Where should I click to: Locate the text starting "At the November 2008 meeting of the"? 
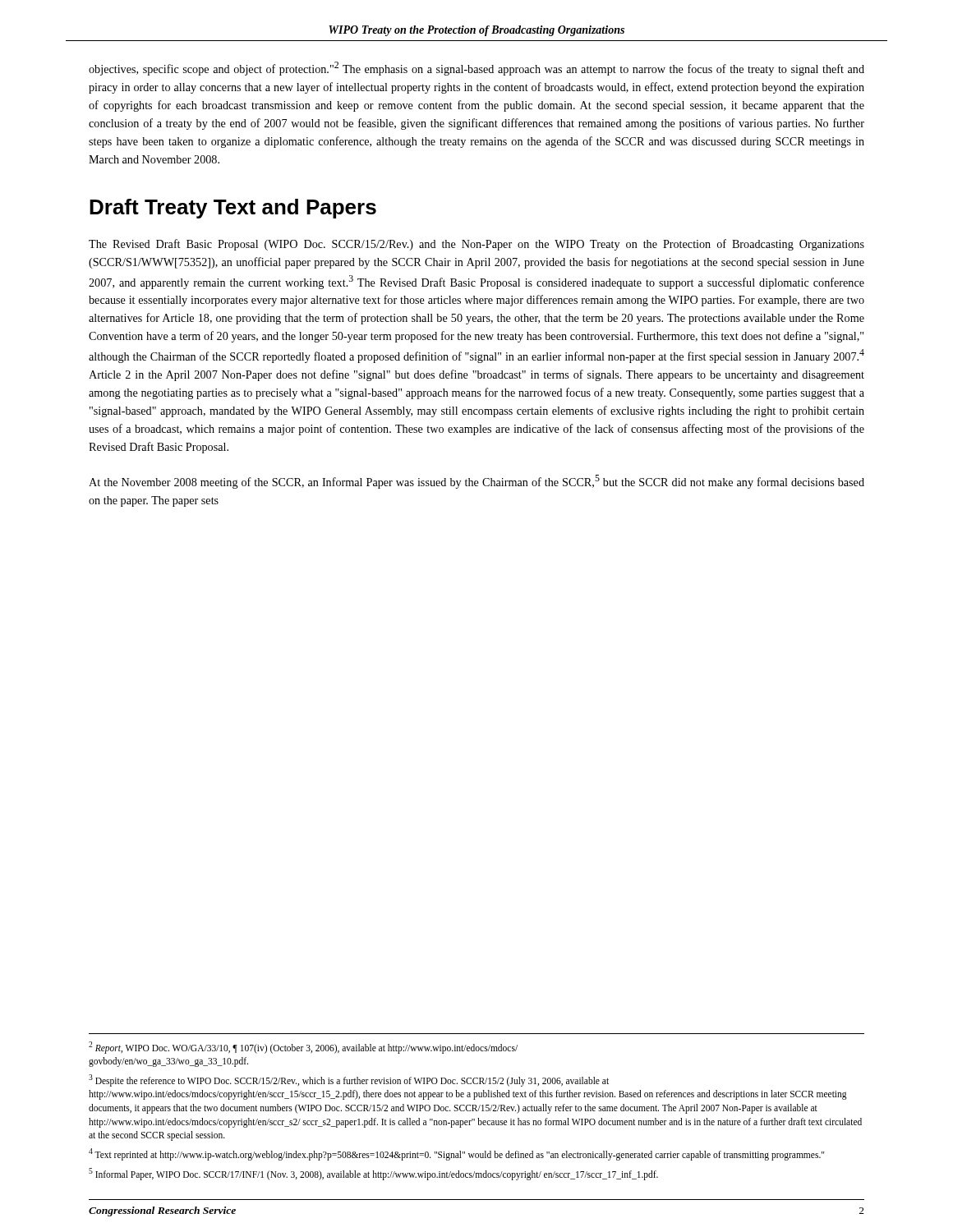tap(476, 490)
